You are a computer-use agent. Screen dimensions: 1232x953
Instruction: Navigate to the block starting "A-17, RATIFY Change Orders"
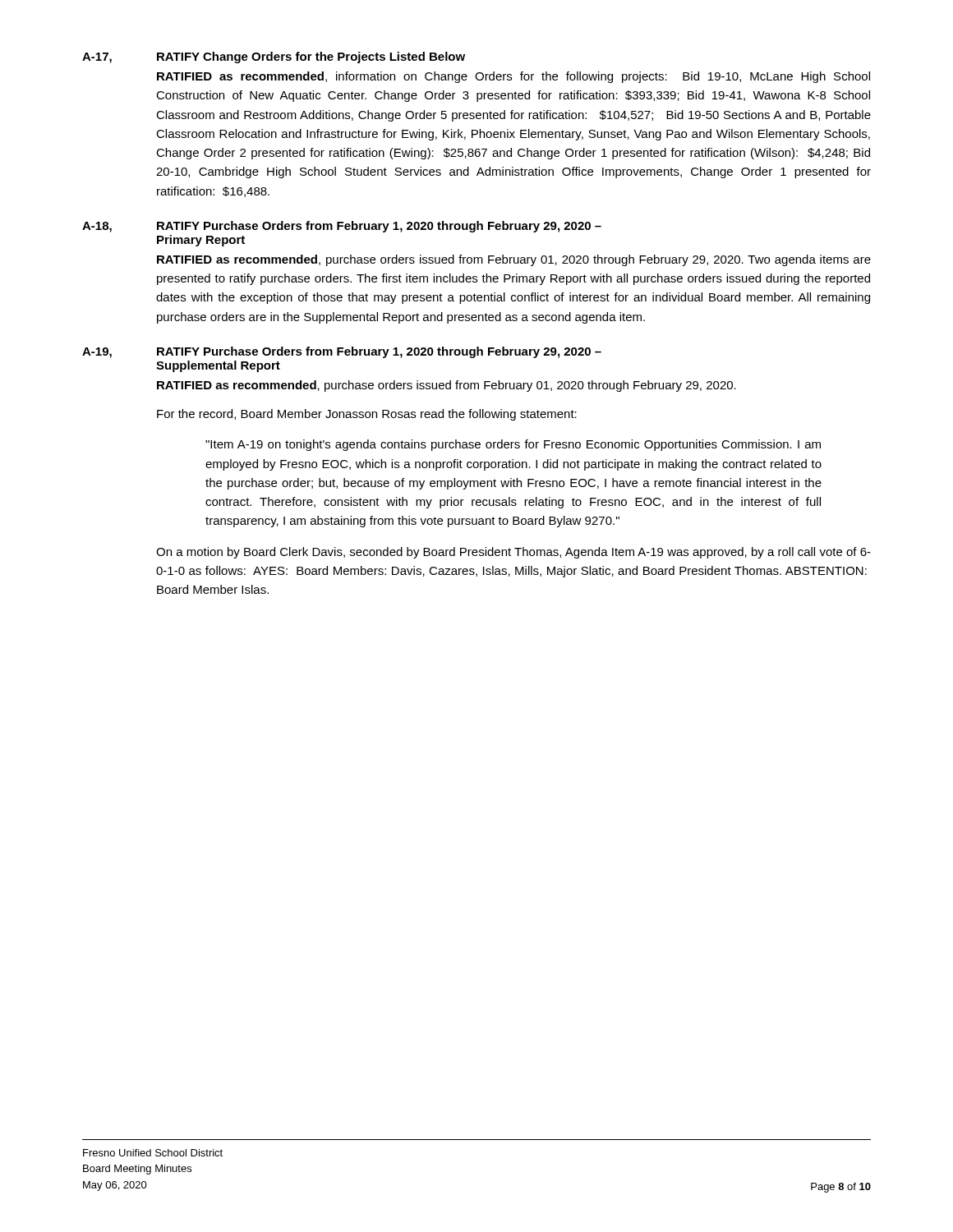476,125
